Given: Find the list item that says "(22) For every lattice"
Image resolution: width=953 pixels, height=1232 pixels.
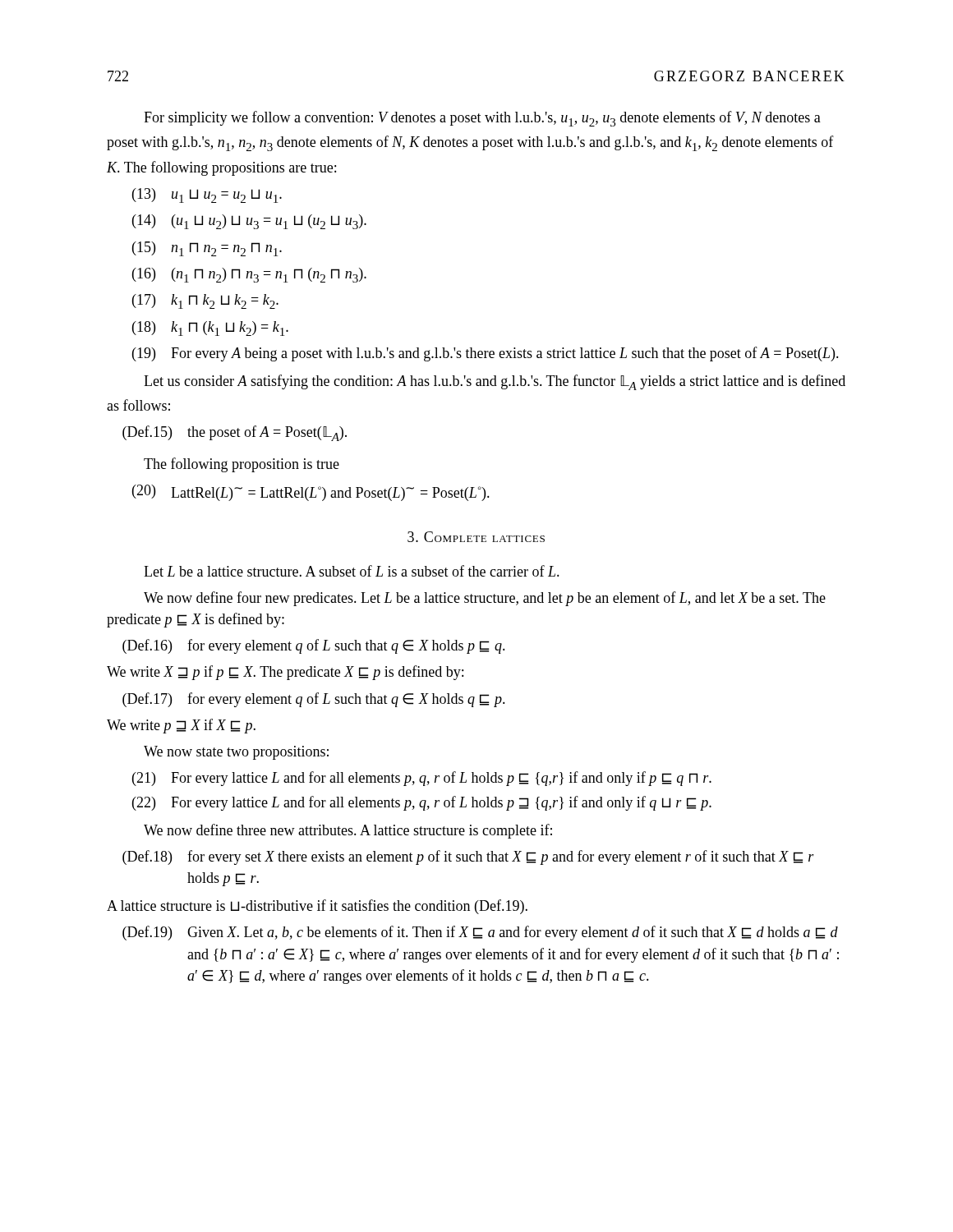Looking at the screenshot, I should pos(476,802).
